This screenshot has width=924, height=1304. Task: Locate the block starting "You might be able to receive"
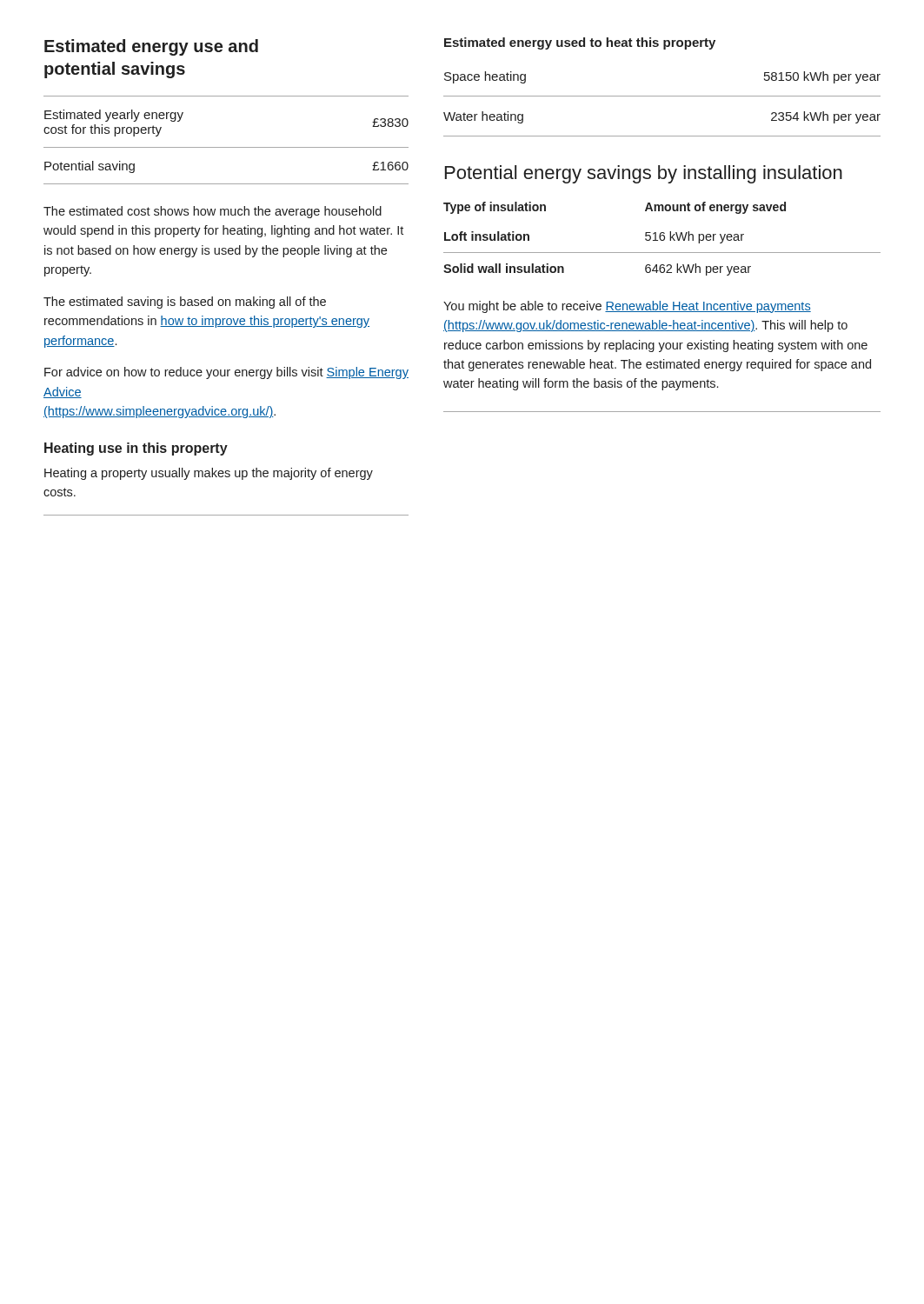662,345
